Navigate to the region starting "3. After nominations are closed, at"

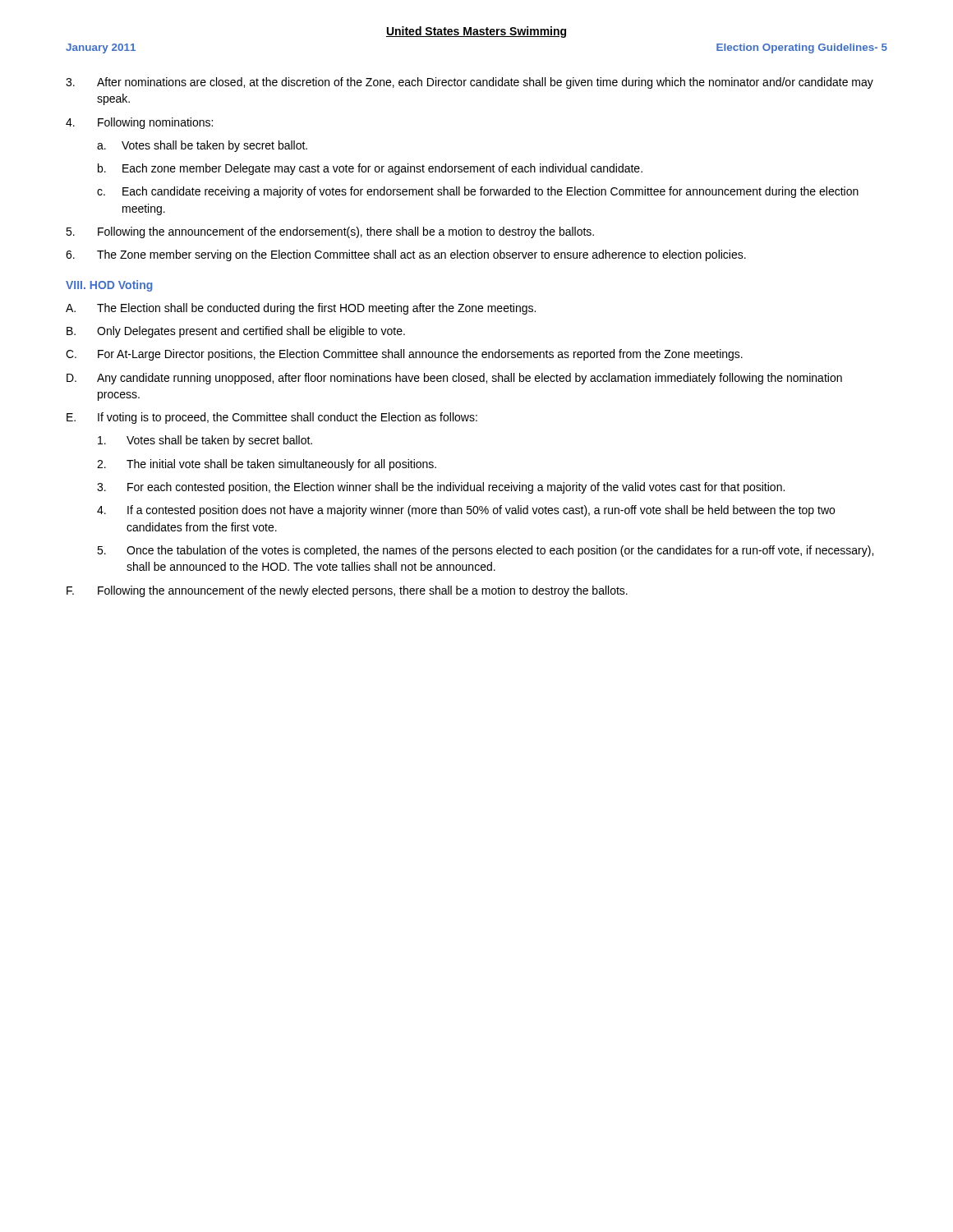coord(476,91)
